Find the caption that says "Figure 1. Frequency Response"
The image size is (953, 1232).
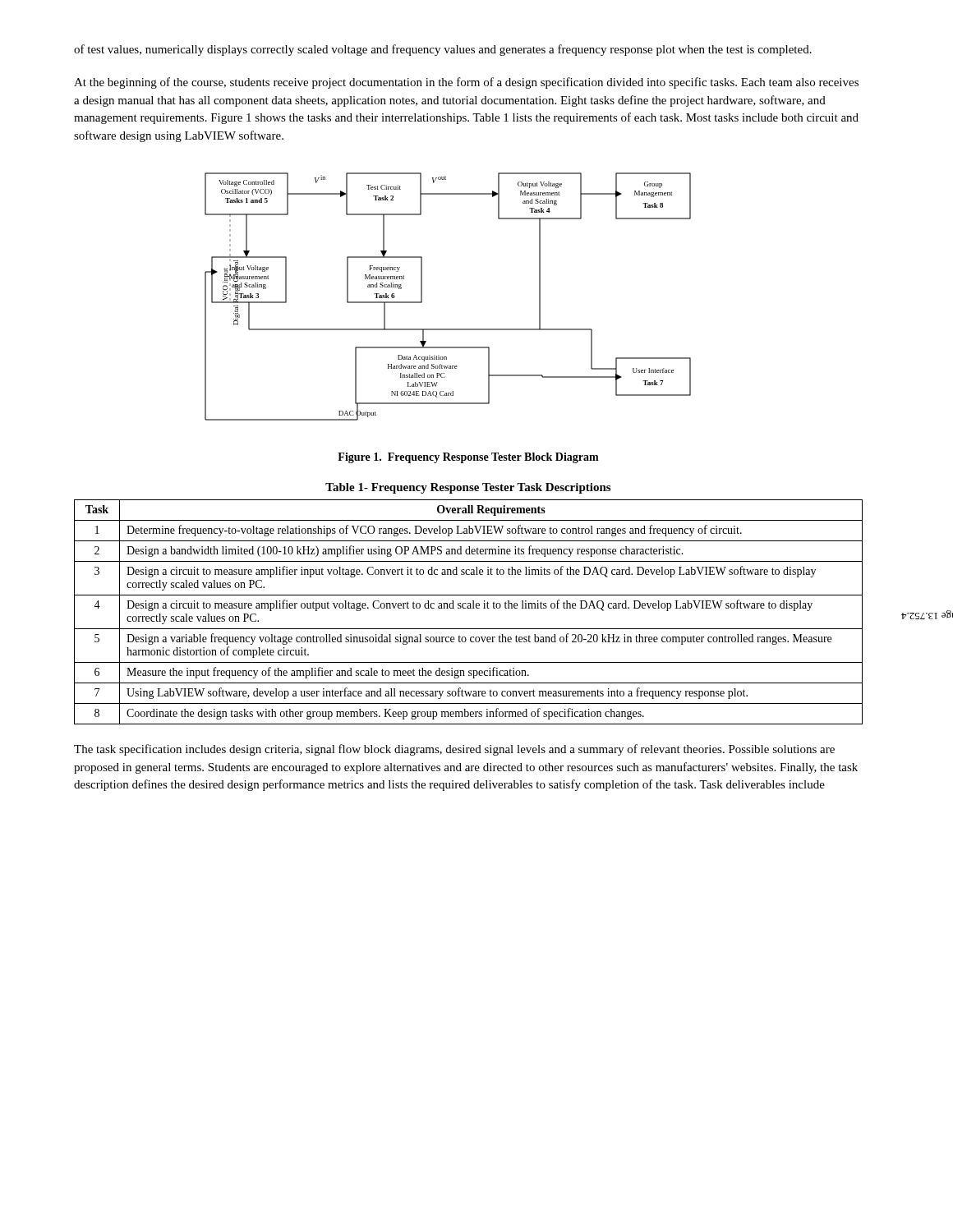tap(468, 457)
